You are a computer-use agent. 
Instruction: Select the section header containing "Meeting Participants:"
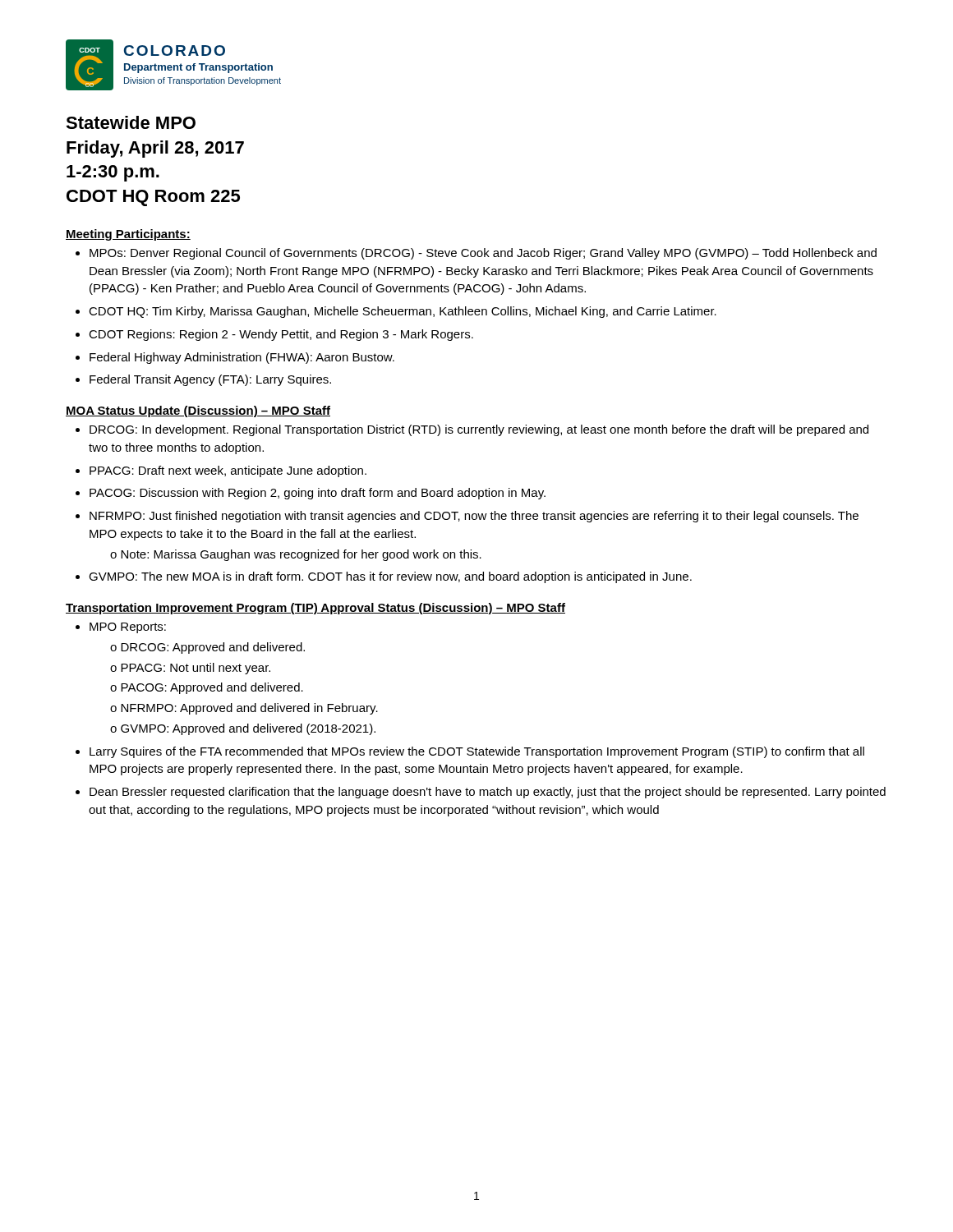click(x=128, y=233)
